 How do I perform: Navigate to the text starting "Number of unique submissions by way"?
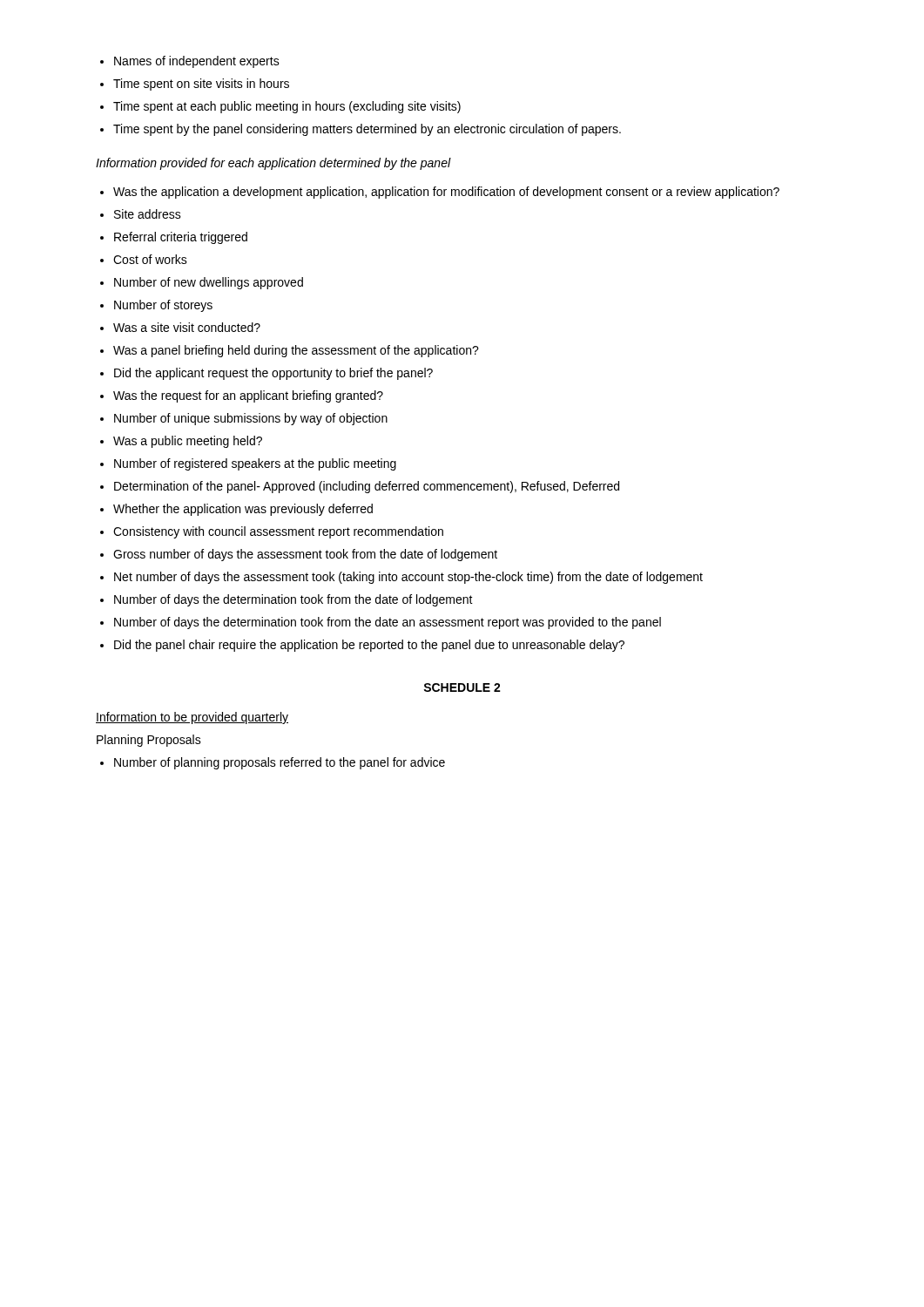(x=251, y=419)
